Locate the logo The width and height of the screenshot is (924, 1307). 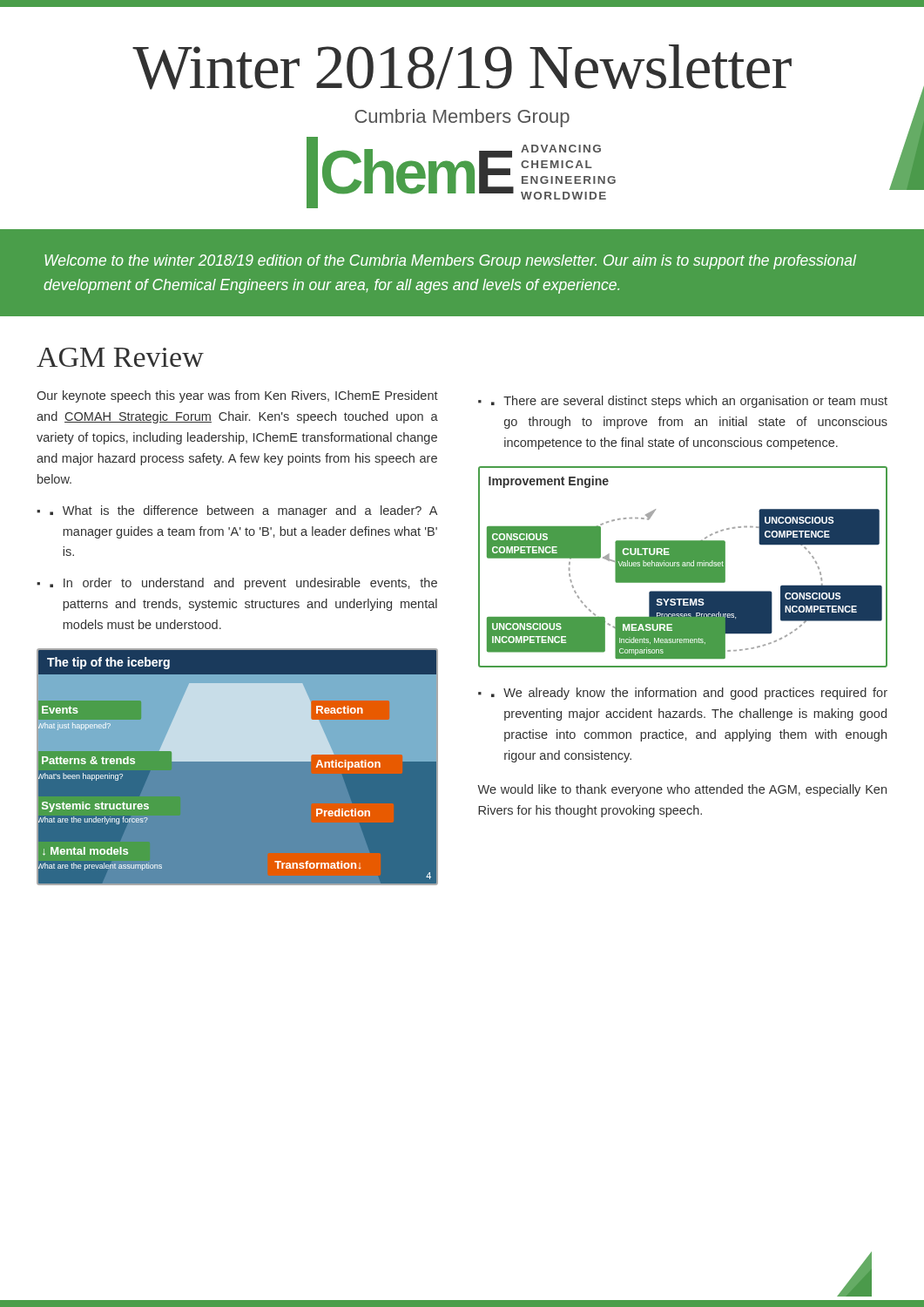tap(462, 173)
